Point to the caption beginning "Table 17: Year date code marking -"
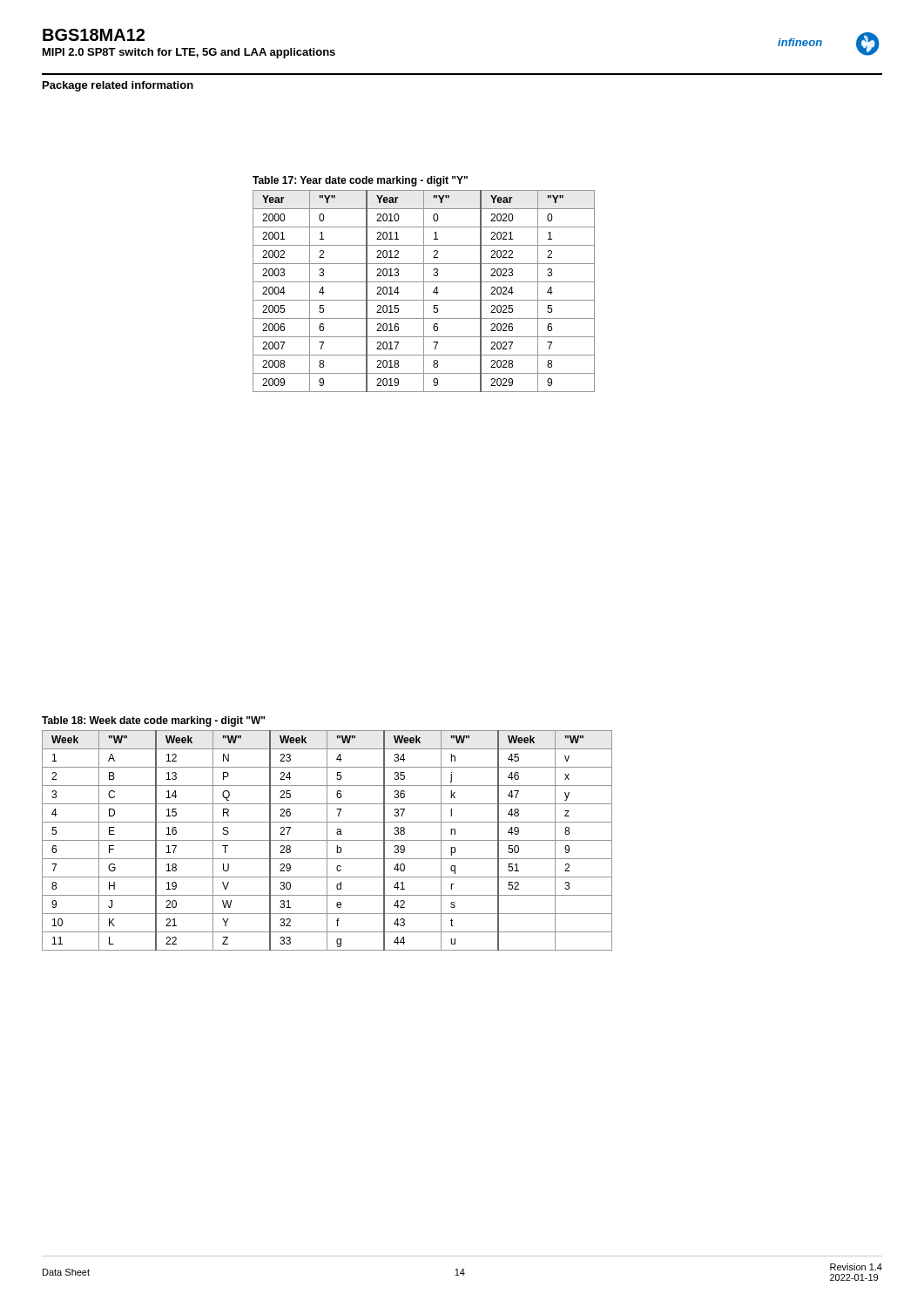 (360, 180)
